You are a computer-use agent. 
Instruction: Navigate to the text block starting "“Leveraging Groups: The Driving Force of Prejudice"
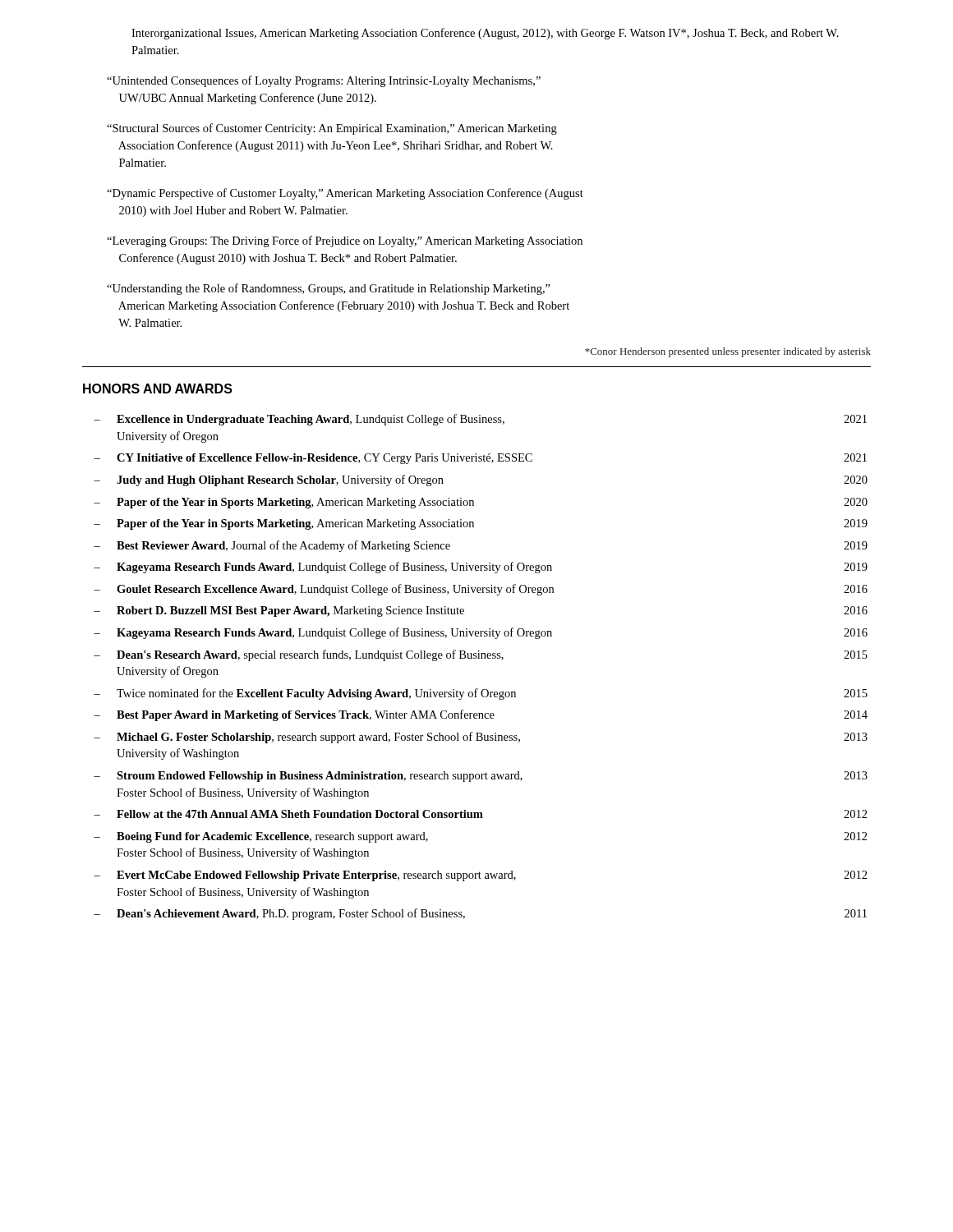(x=489, y=250)
